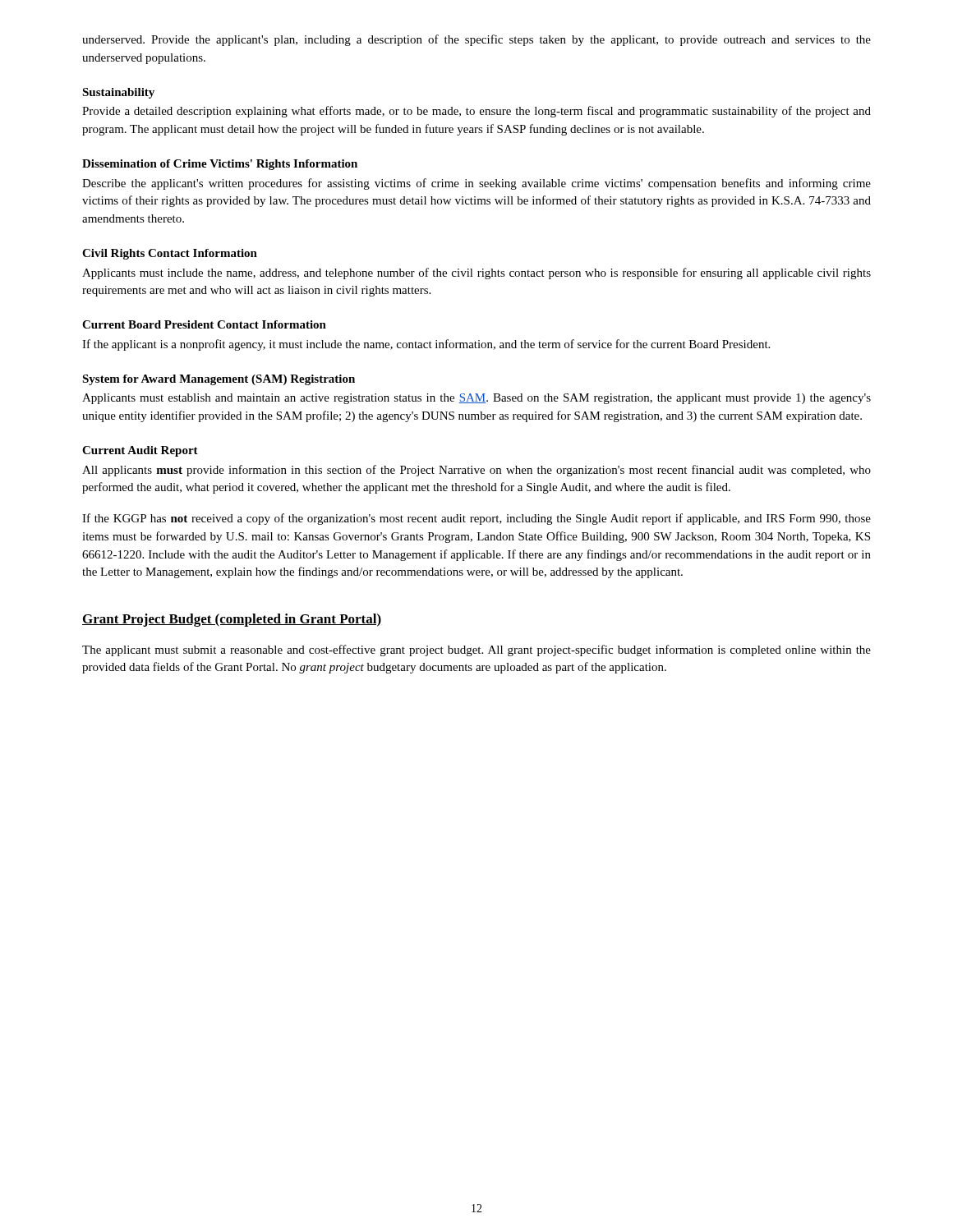Locate the element starting "Civil Rights Contact Information"
This screenshot has height=1232, width=953.
tap(170, 254)
